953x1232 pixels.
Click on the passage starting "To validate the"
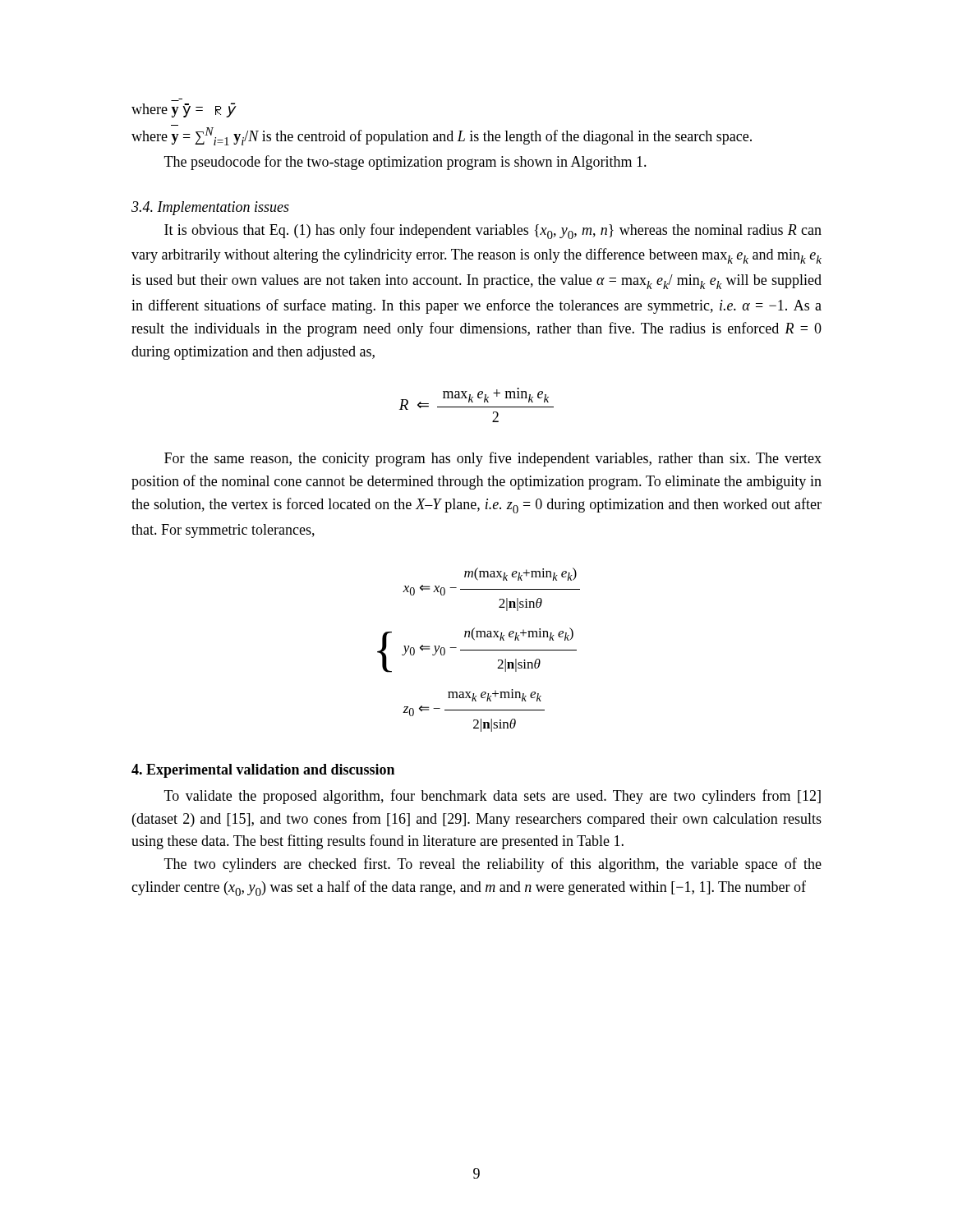[x=476, y=819]
